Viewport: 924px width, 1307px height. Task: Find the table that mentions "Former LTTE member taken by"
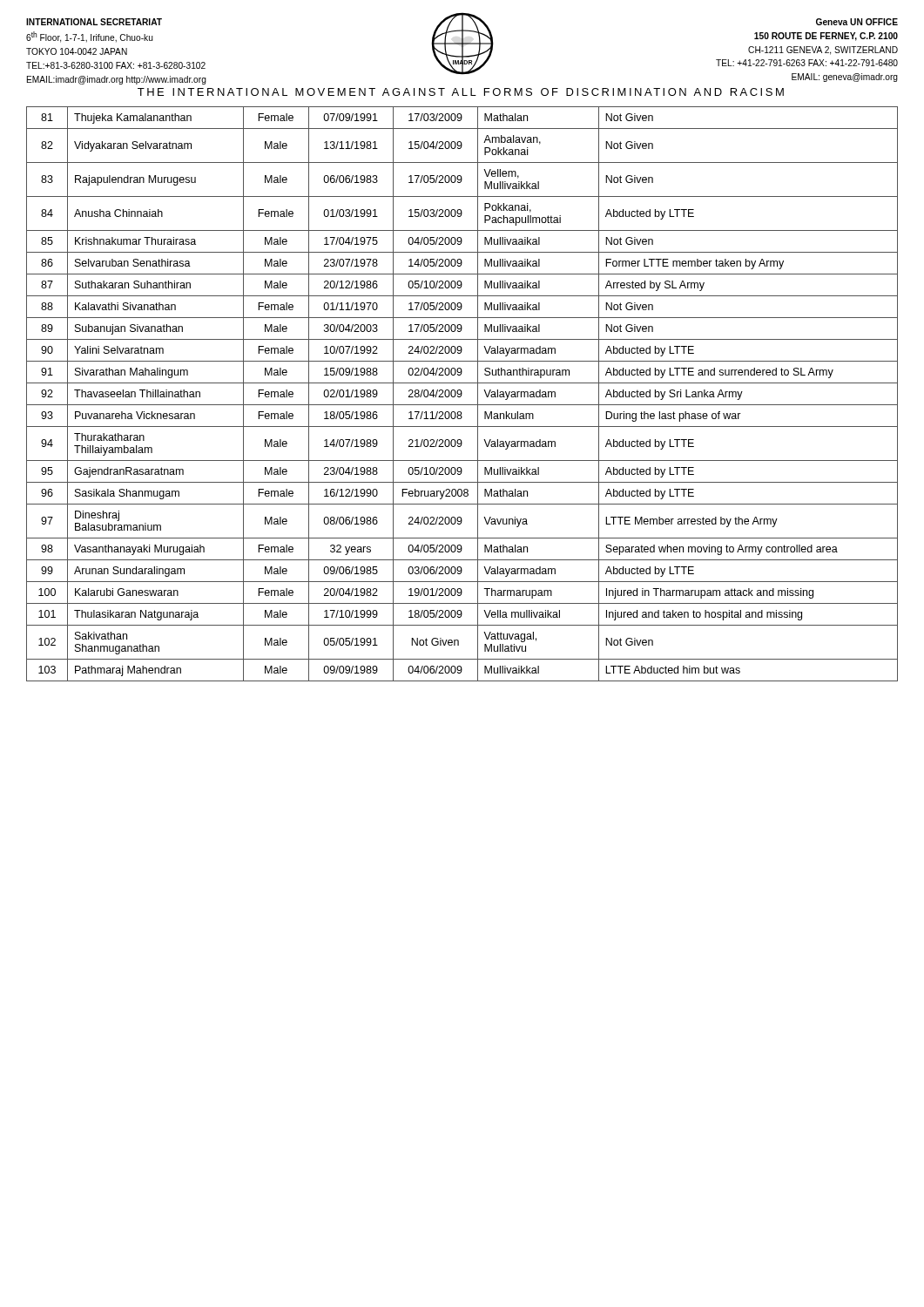pos(462,394)
